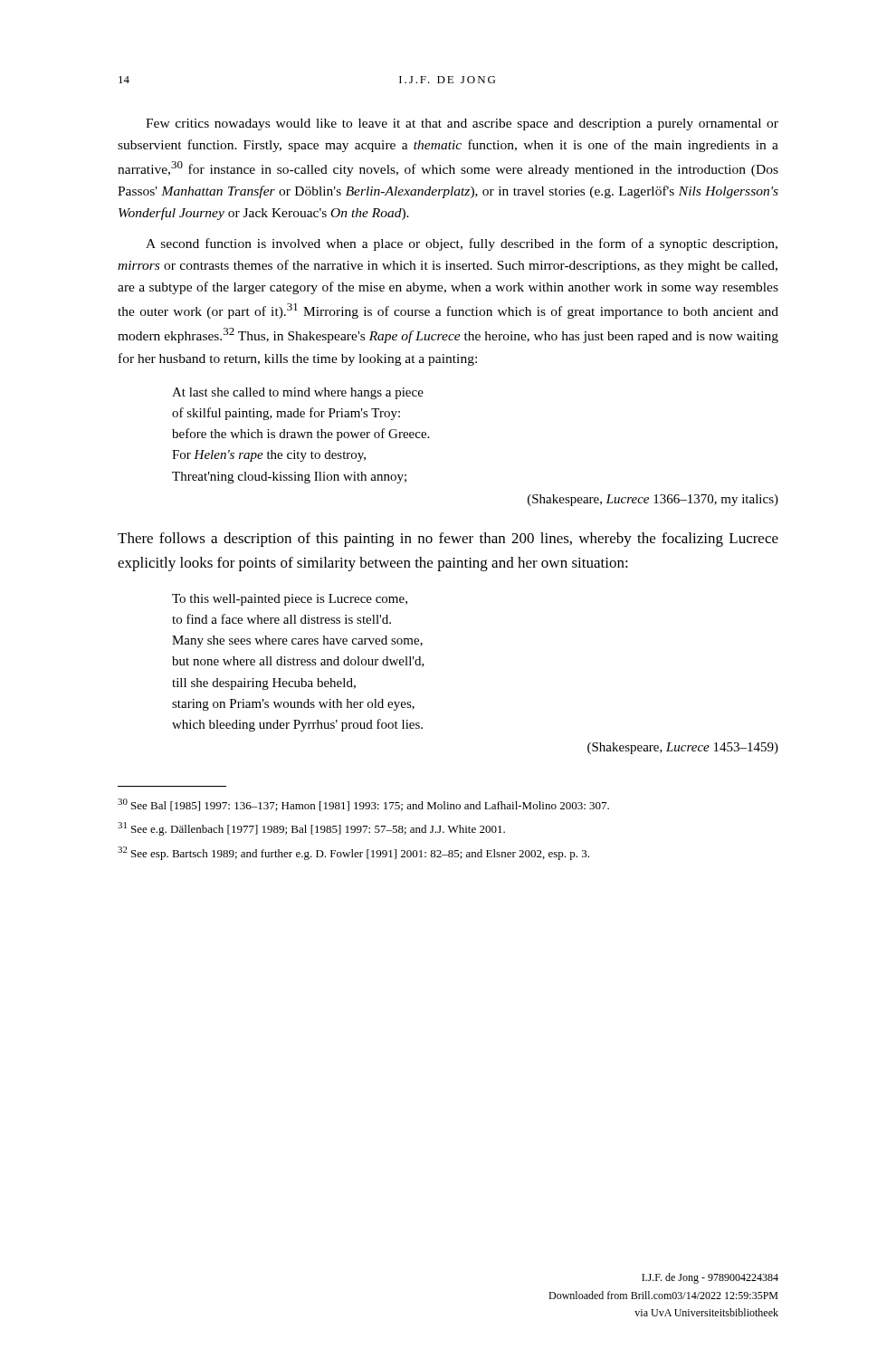
Task: Select the region starting "31 See e.g. Dällenbach [1977] 1989; Bal"
Action: coord(312,828)
